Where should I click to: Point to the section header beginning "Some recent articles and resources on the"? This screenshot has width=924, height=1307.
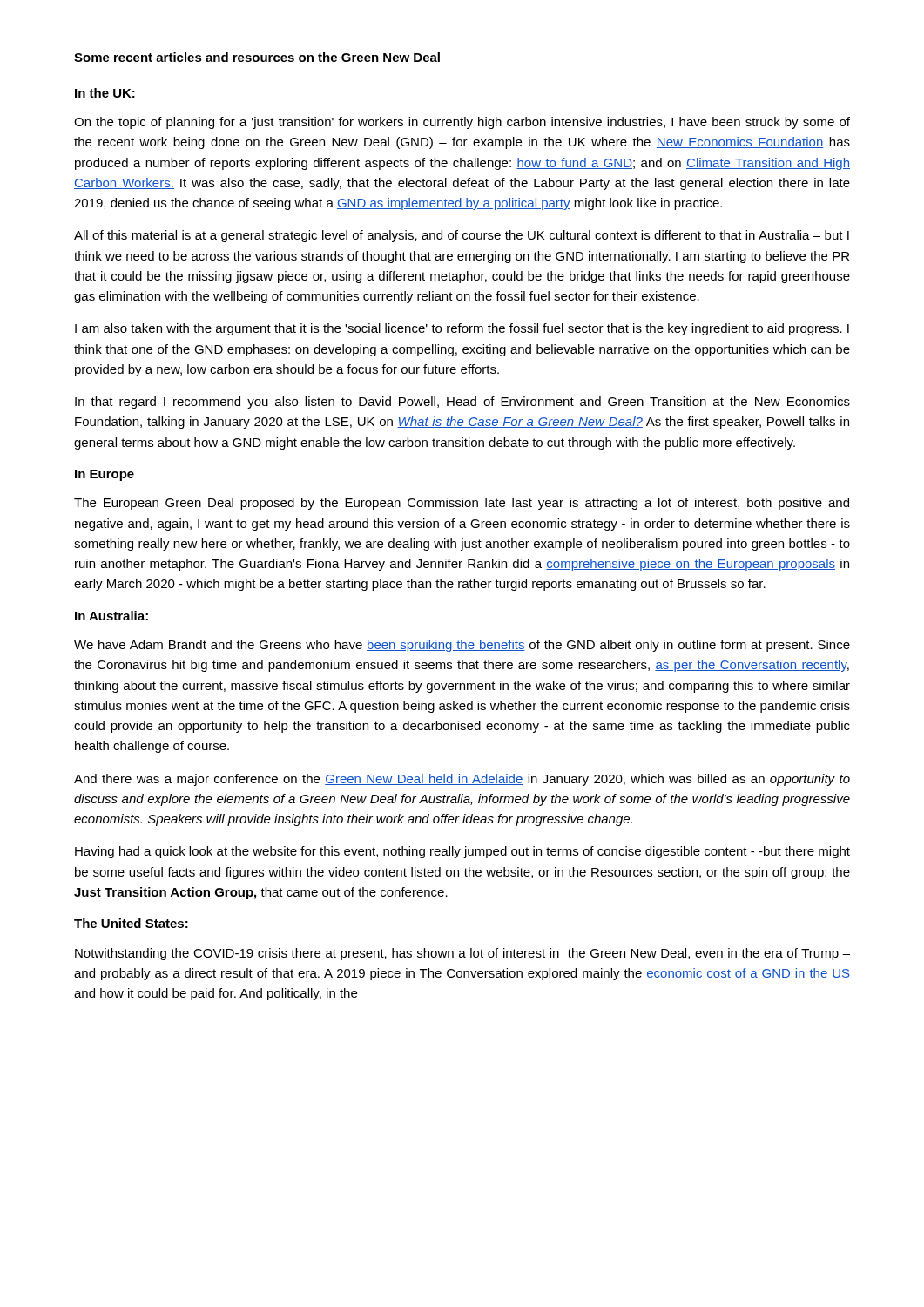257,57
